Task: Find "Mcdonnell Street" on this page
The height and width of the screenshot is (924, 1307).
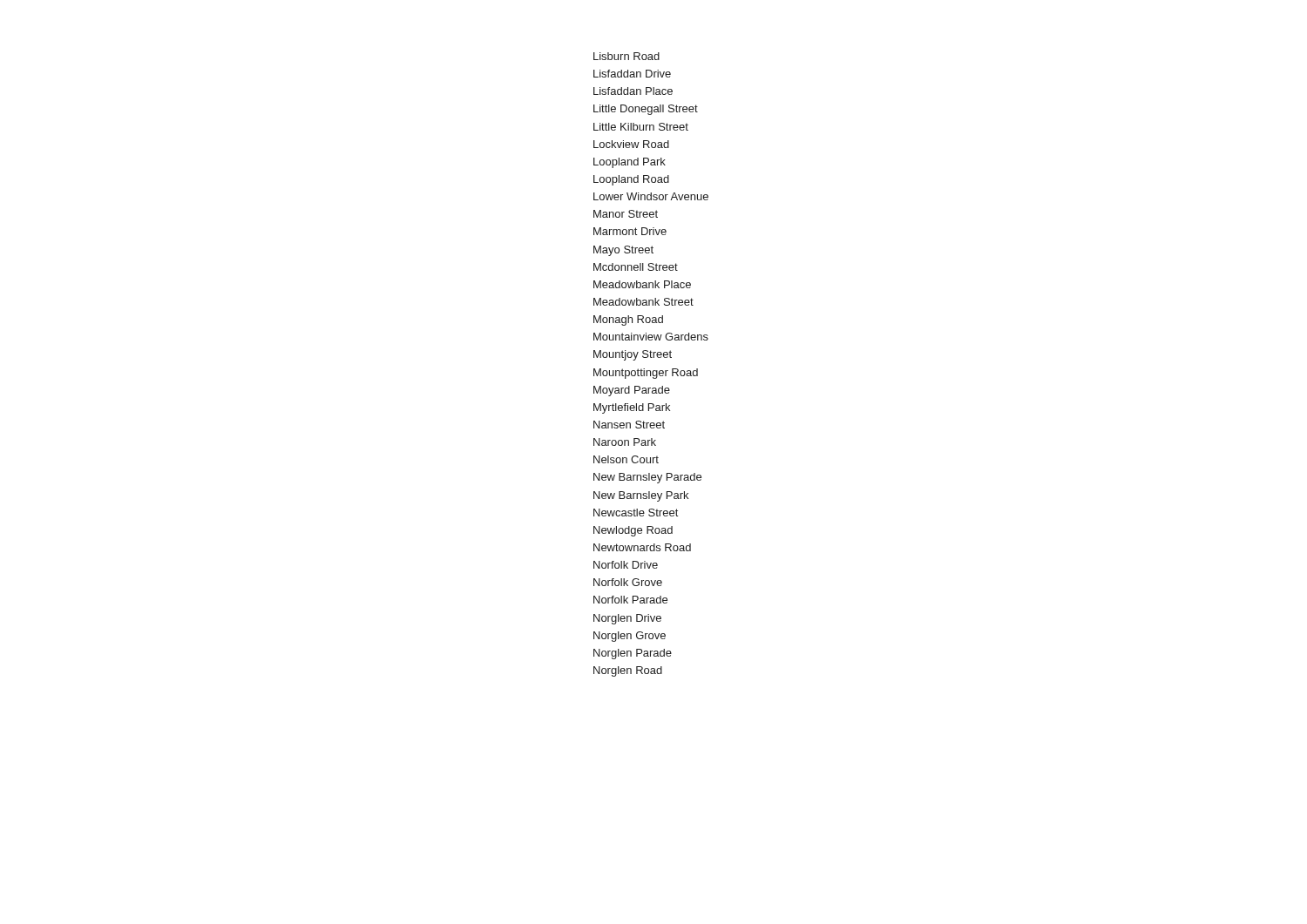Action: tap(635, 267)
